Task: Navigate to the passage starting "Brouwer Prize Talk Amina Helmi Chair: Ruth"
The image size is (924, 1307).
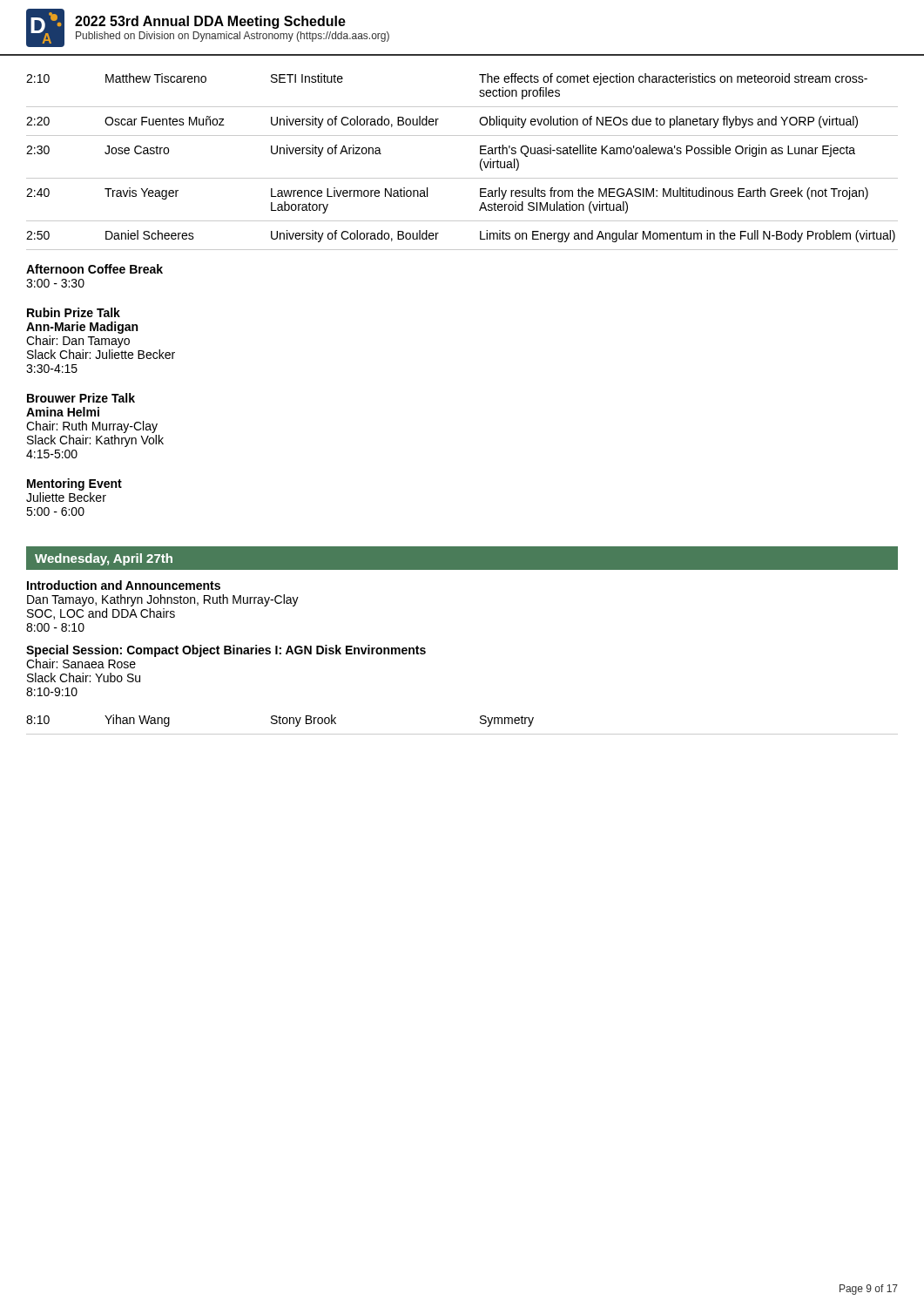Action: [x=81, y=398]
